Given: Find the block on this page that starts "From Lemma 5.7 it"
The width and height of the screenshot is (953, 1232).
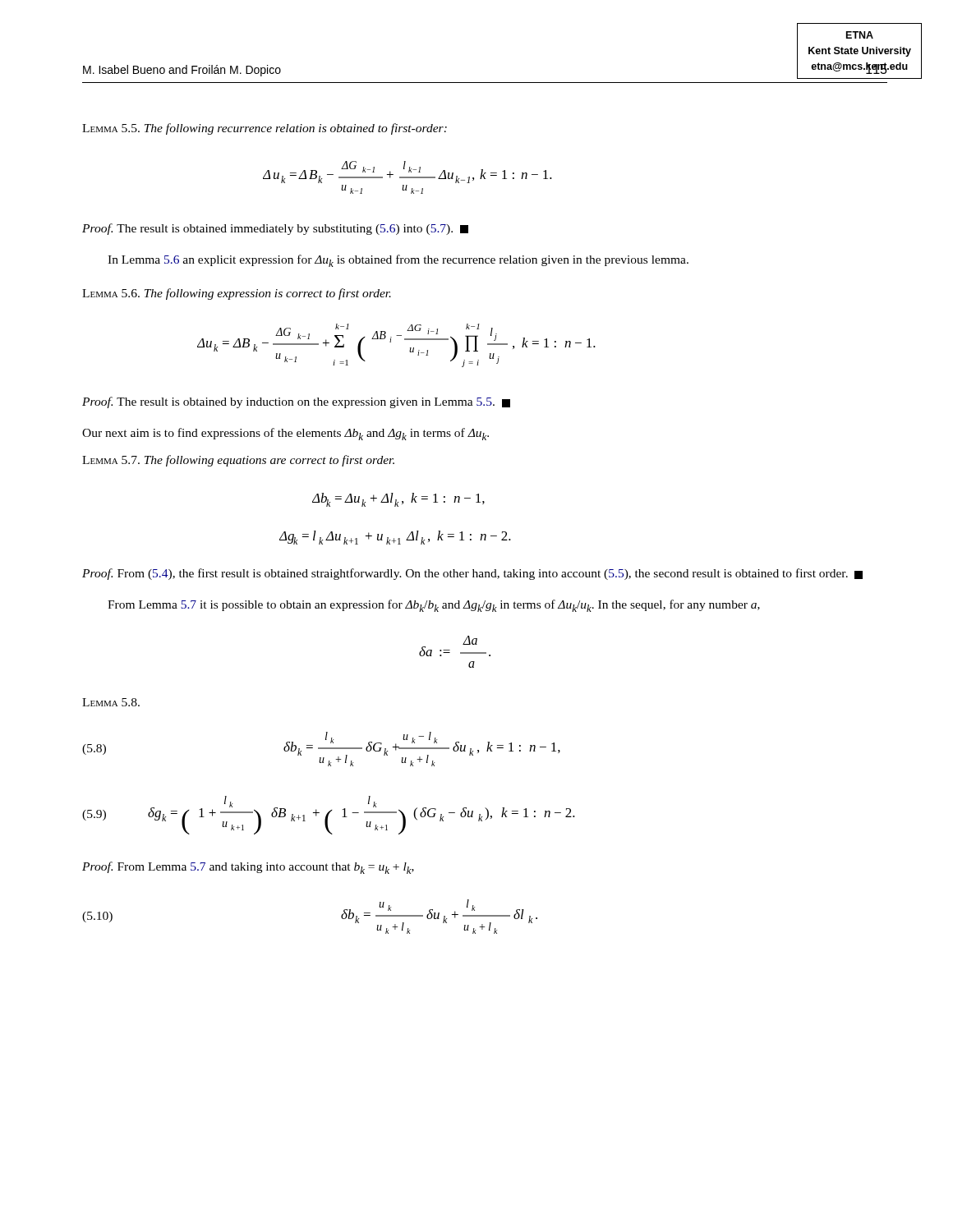Looking at the screenshot, I should point(434,606).
